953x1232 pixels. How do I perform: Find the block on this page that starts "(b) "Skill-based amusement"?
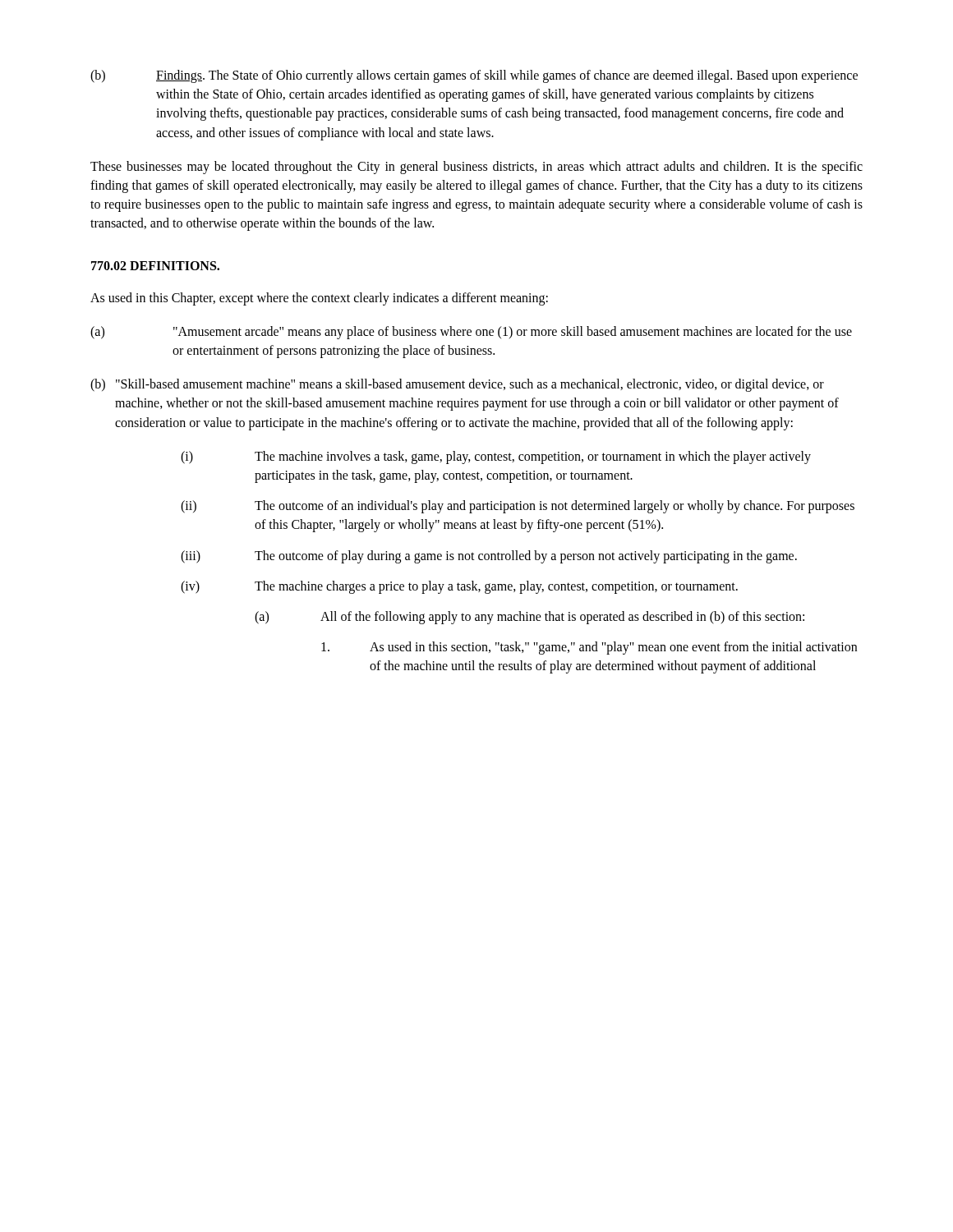[476, 403]
